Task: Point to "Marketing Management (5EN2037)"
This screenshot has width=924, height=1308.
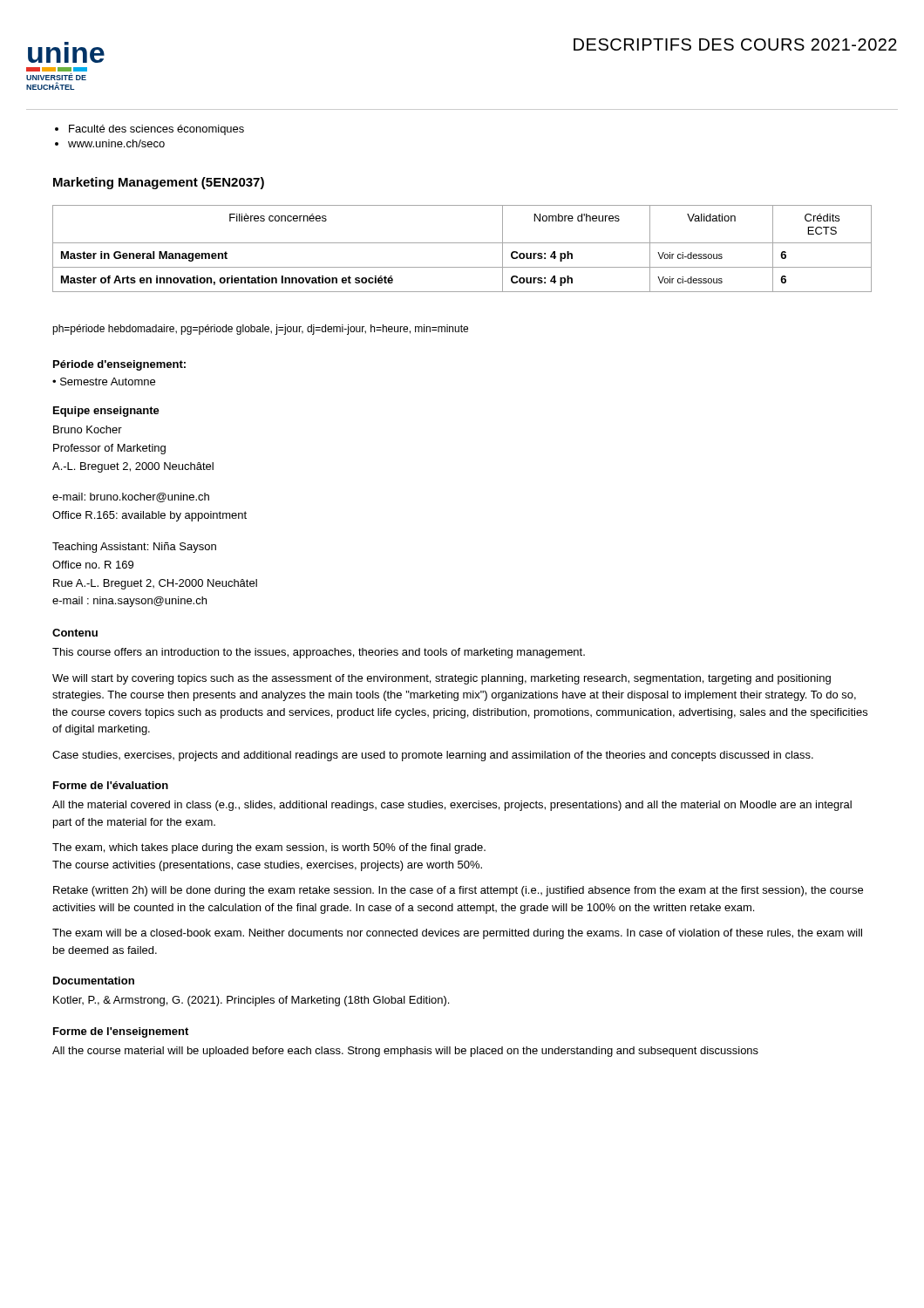Action: click(158, 182)
